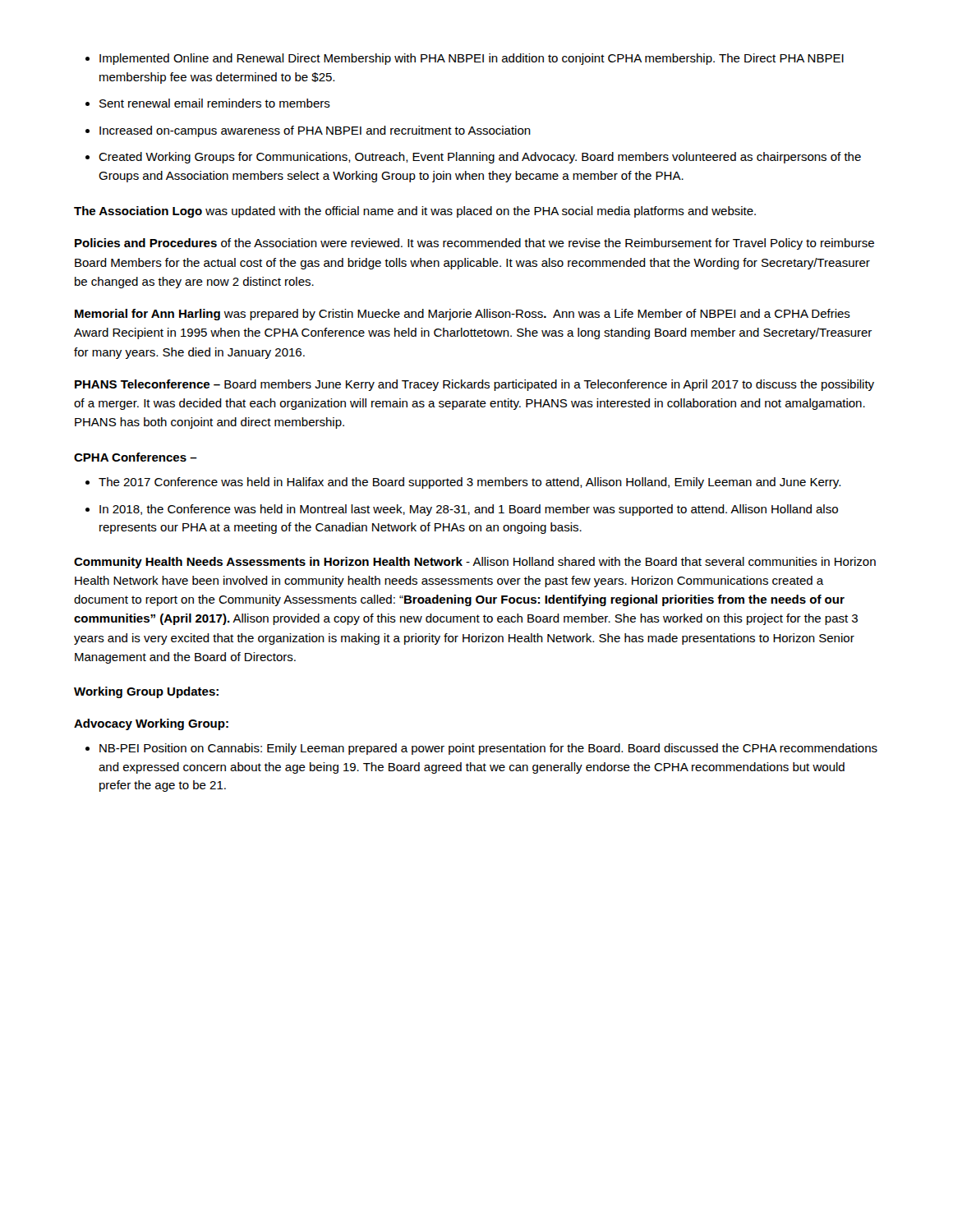This screenshot has height=1232, width=953.
Task: Point to "Advocacy Working Group:"
Action: [x=152, y=723]
